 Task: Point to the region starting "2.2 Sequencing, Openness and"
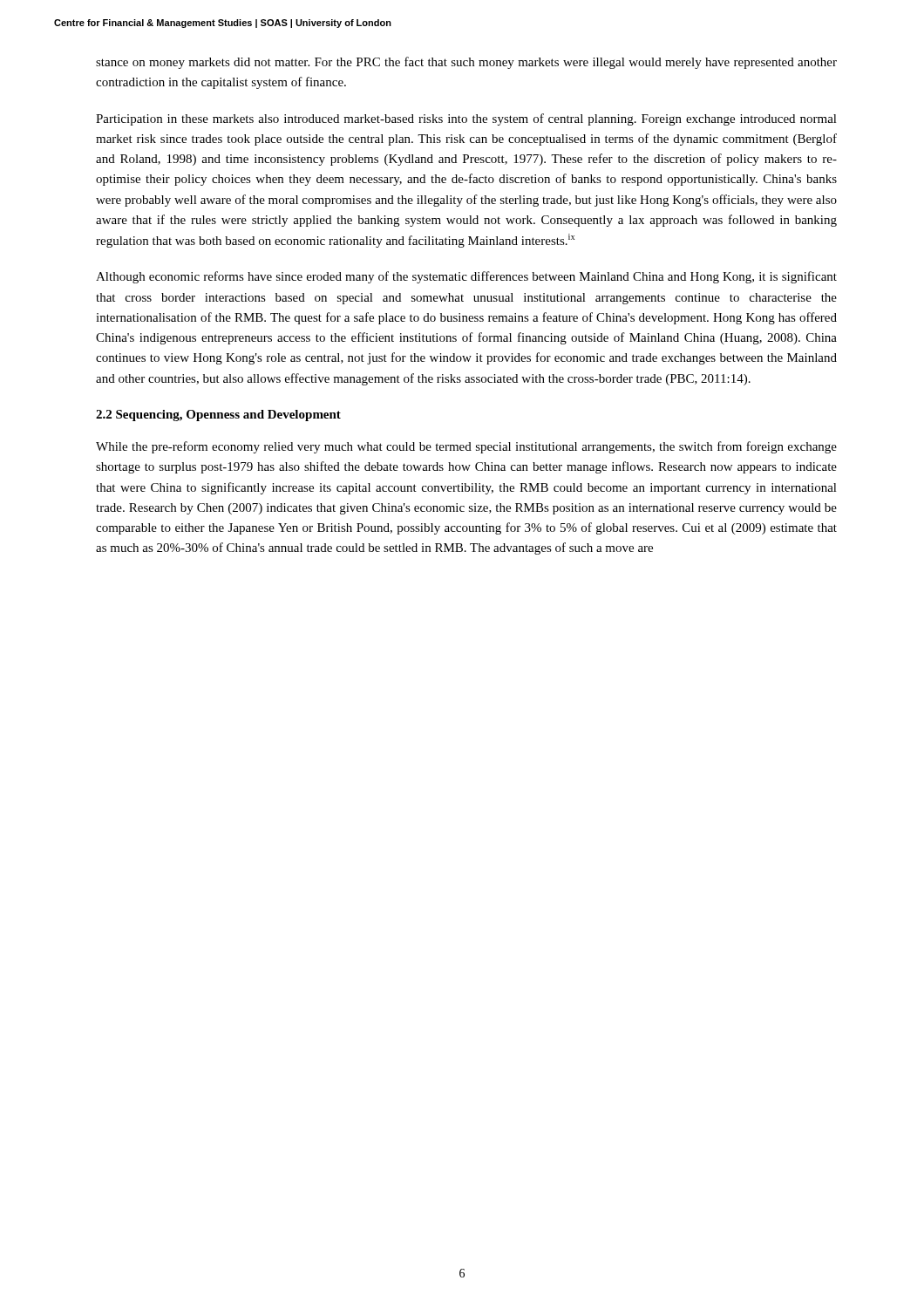tap(218, 414)
